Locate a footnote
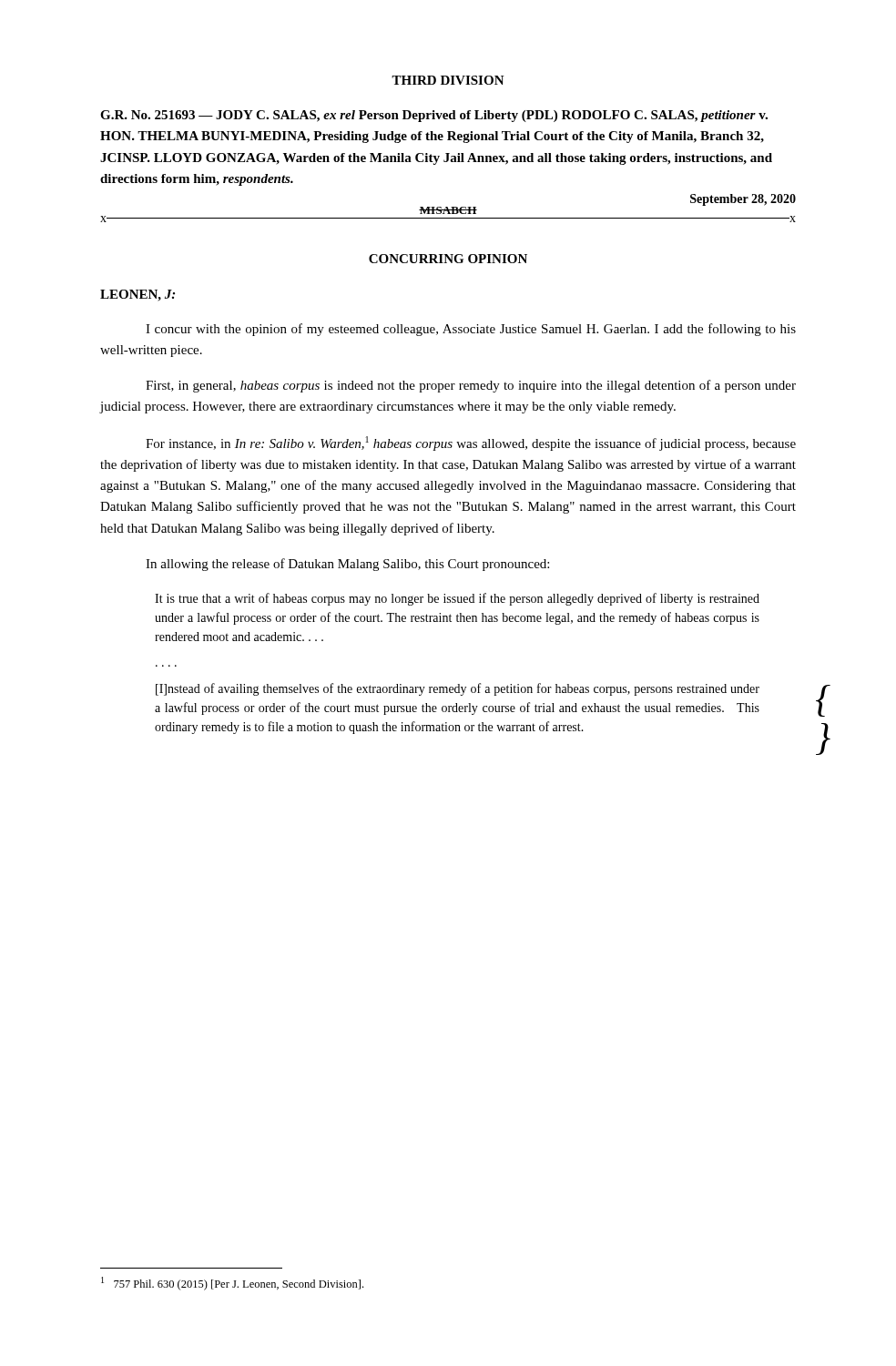The image size is (896, 1366). [232, 1283]
